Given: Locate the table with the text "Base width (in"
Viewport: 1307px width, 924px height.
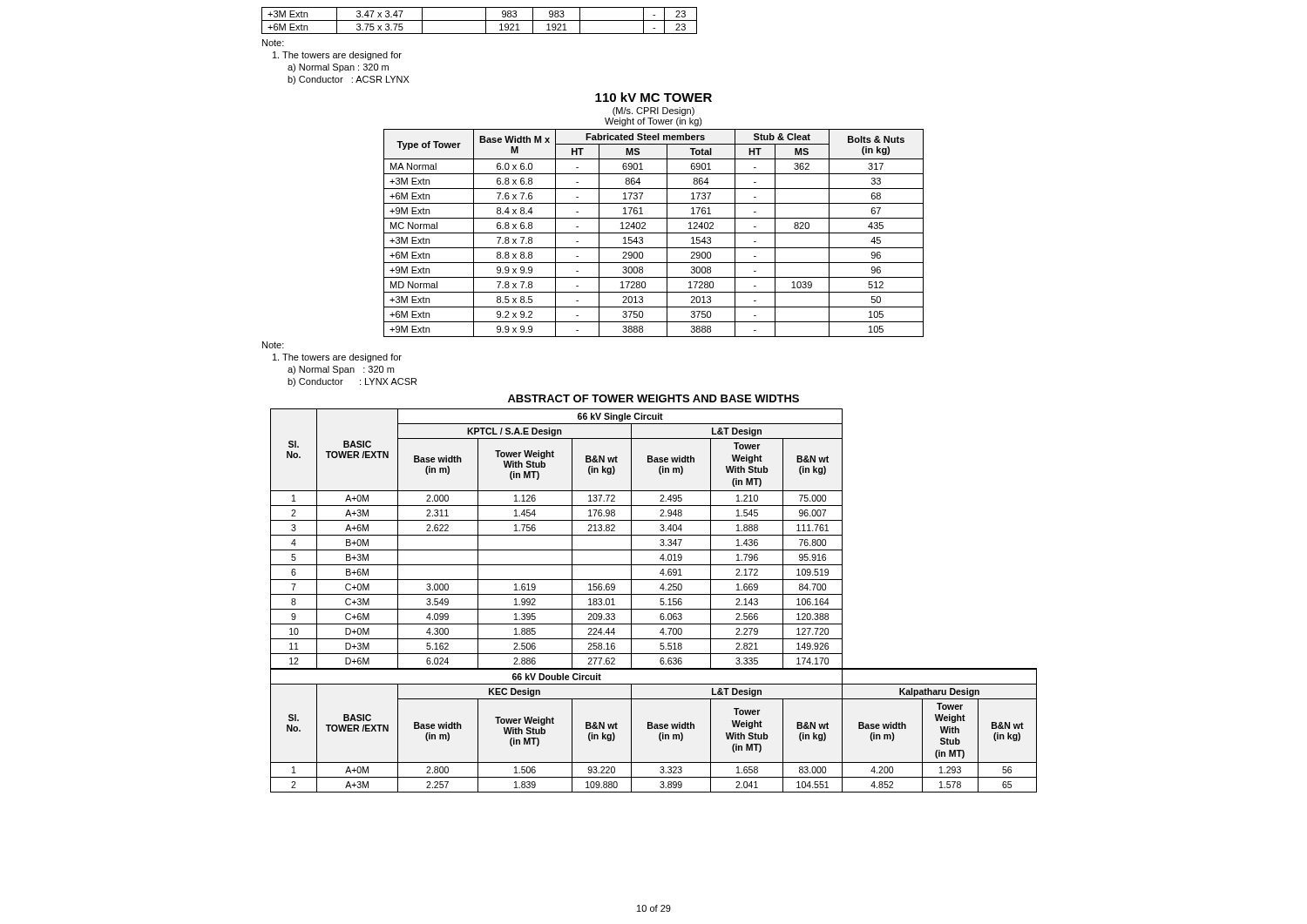Looking at the screenshot, I should point(654,600).
